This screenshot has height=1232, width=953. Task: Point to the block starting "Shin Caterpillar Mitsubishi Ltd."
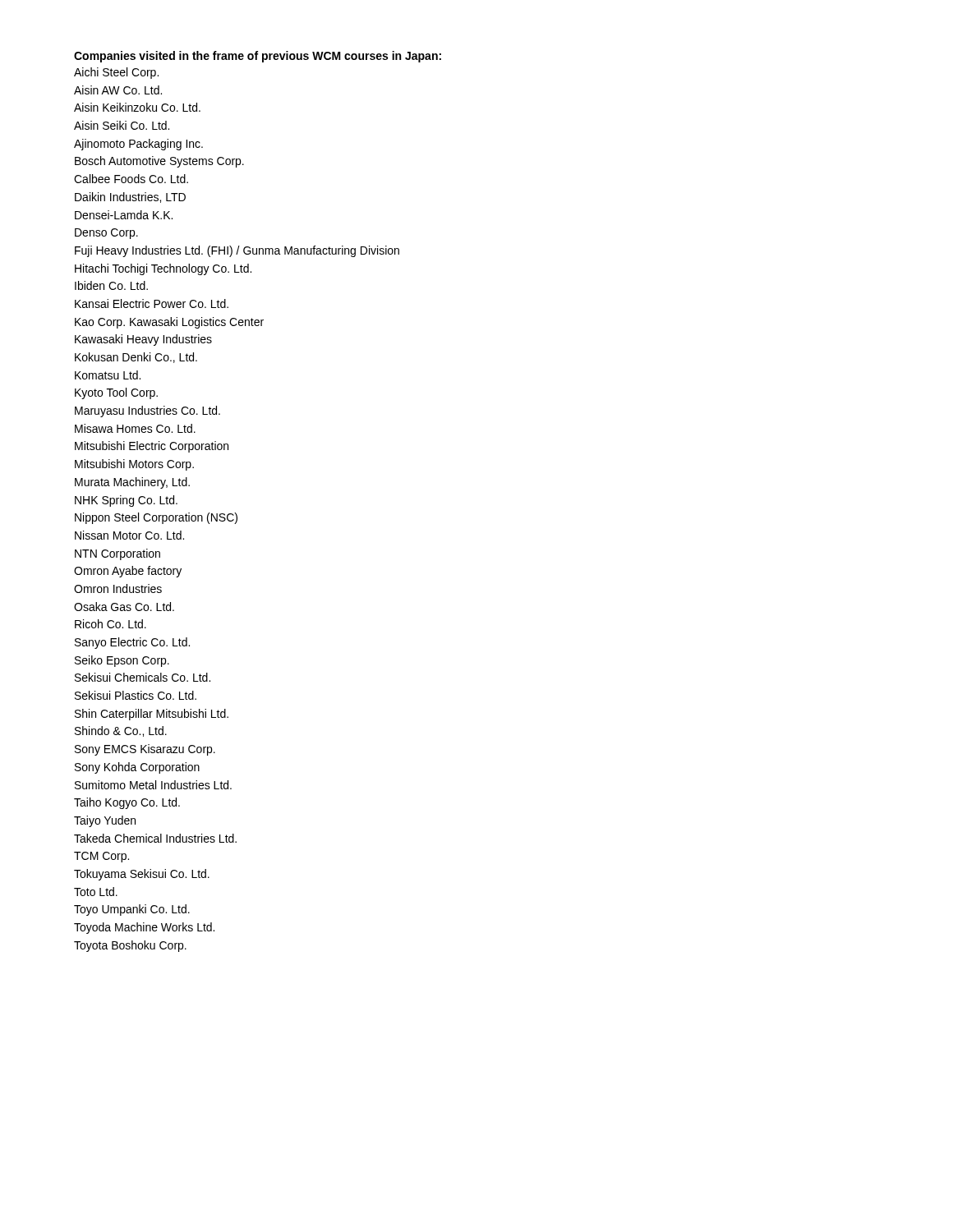[x=152, y=714]
